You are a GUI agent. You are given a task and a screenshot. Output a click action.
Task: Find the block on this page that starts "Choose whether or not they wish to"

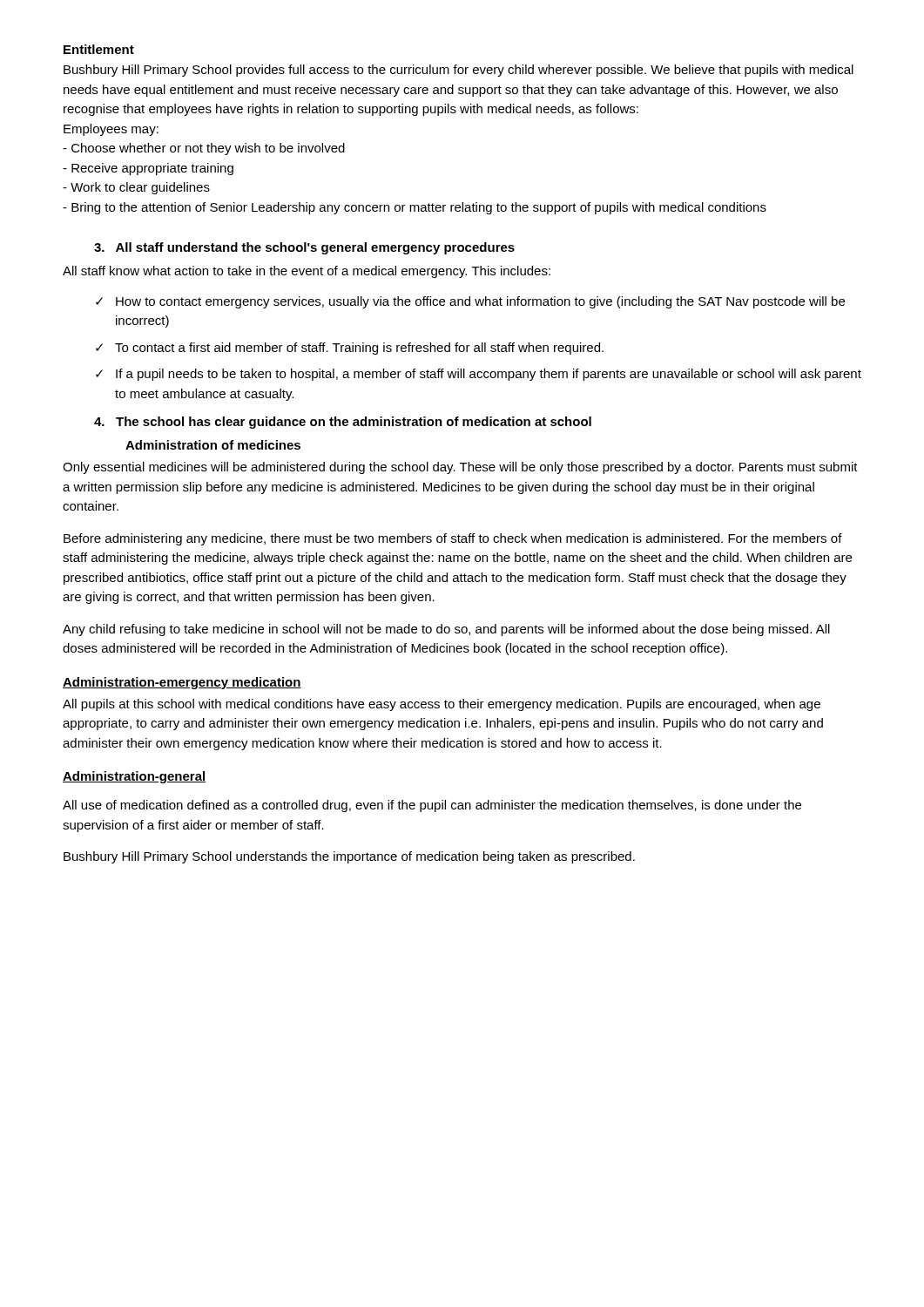pos(204,148)
